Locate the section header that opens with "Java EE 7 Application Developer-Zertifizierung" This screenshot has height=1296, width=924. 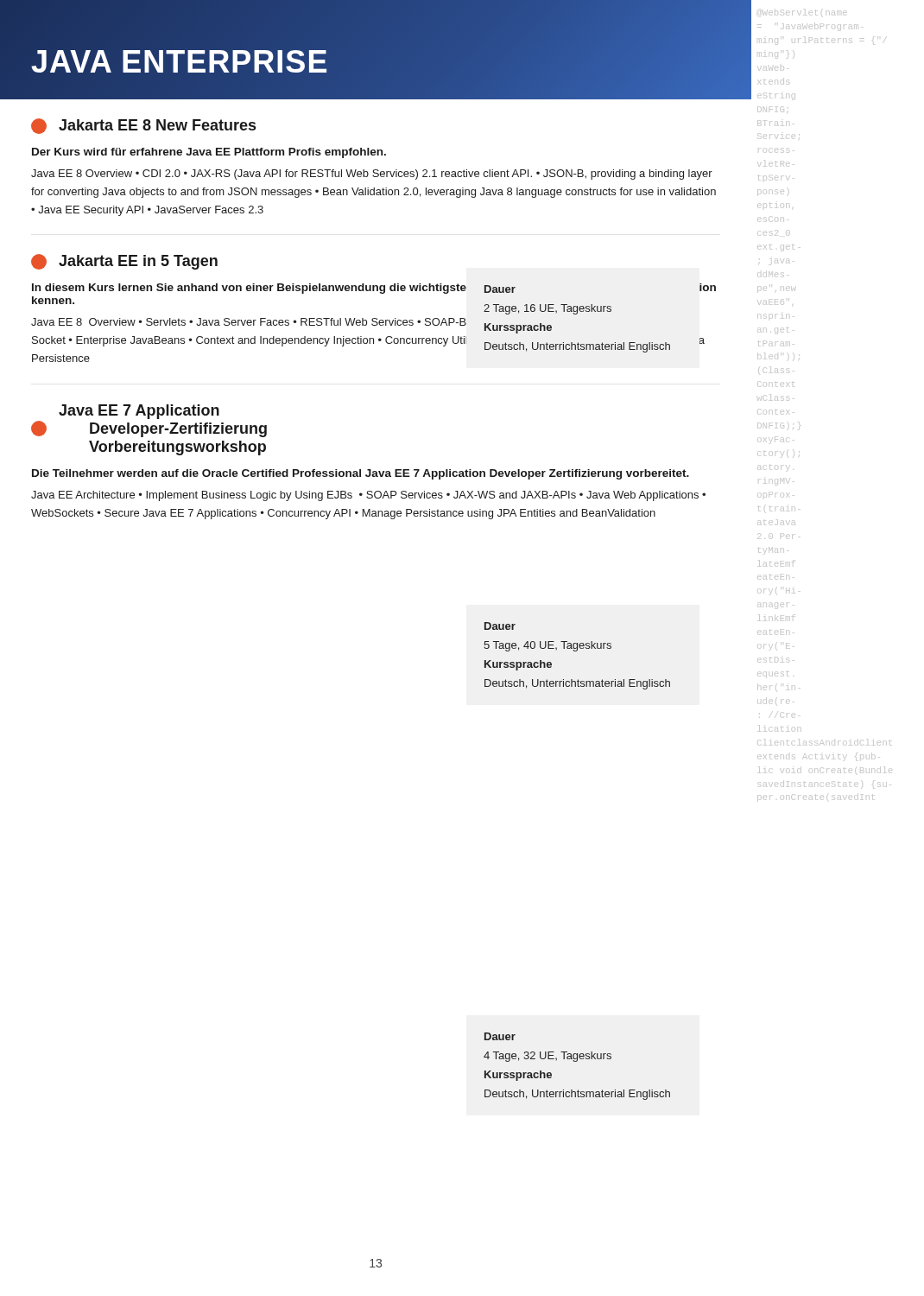[x=149, y=428]
